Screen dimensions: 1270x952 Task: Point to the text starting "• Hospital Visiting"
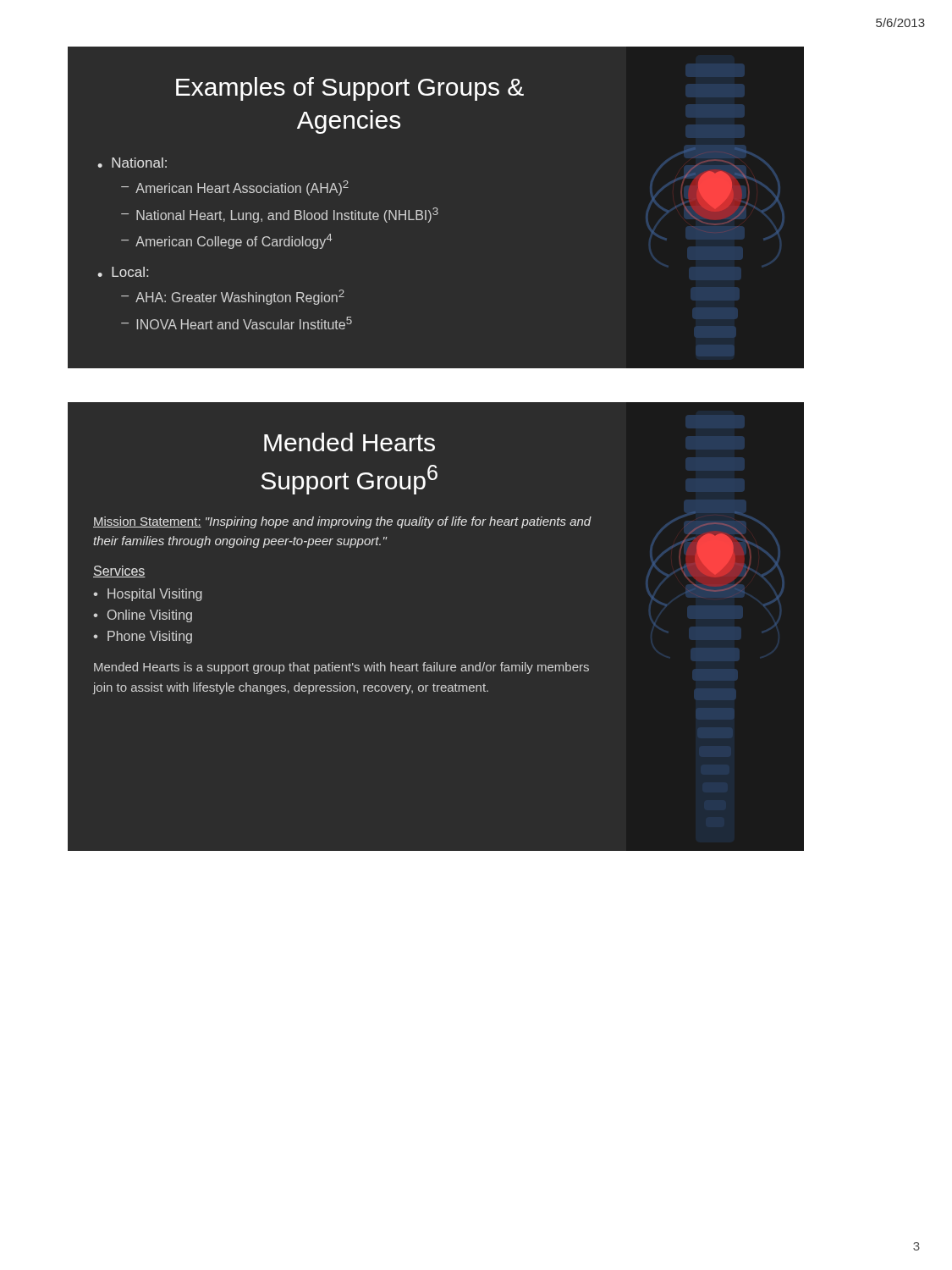(148, 594)
